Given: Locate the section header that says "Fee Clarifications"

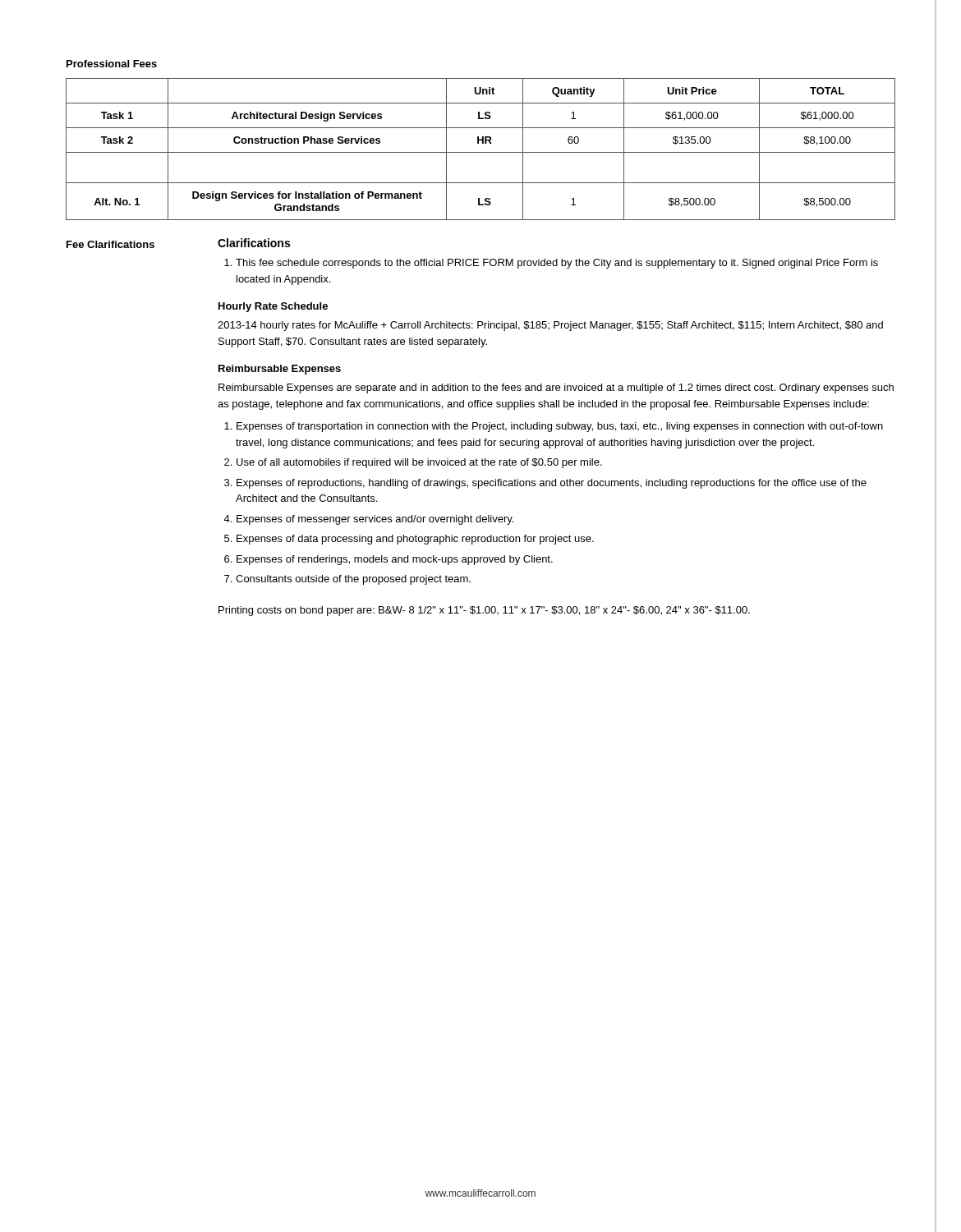Looking at the screenshot, I should (x=110, y=244).
